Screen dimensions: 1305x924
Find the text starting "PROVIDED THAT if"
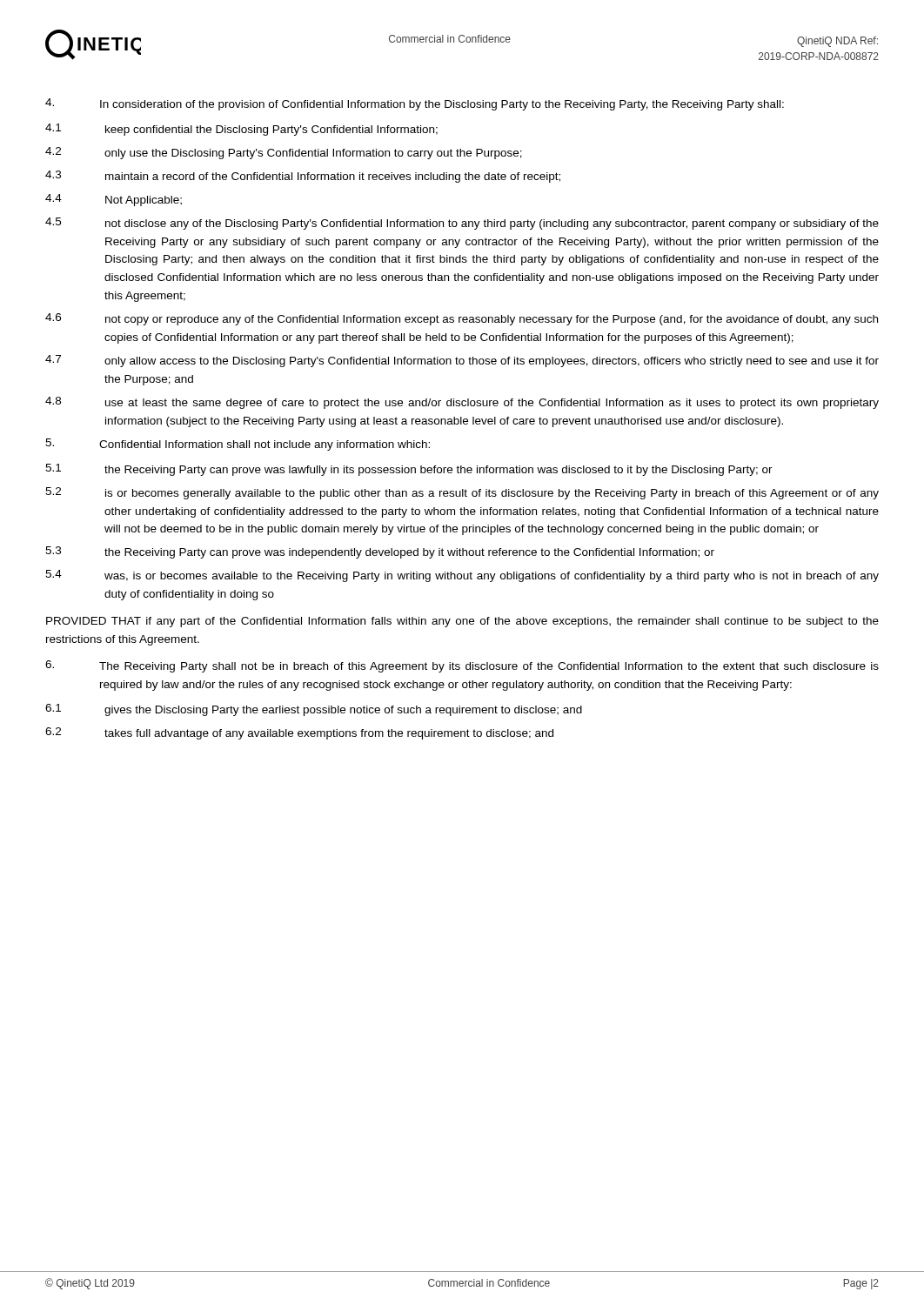pyautogui.click(x=462, y=630)
